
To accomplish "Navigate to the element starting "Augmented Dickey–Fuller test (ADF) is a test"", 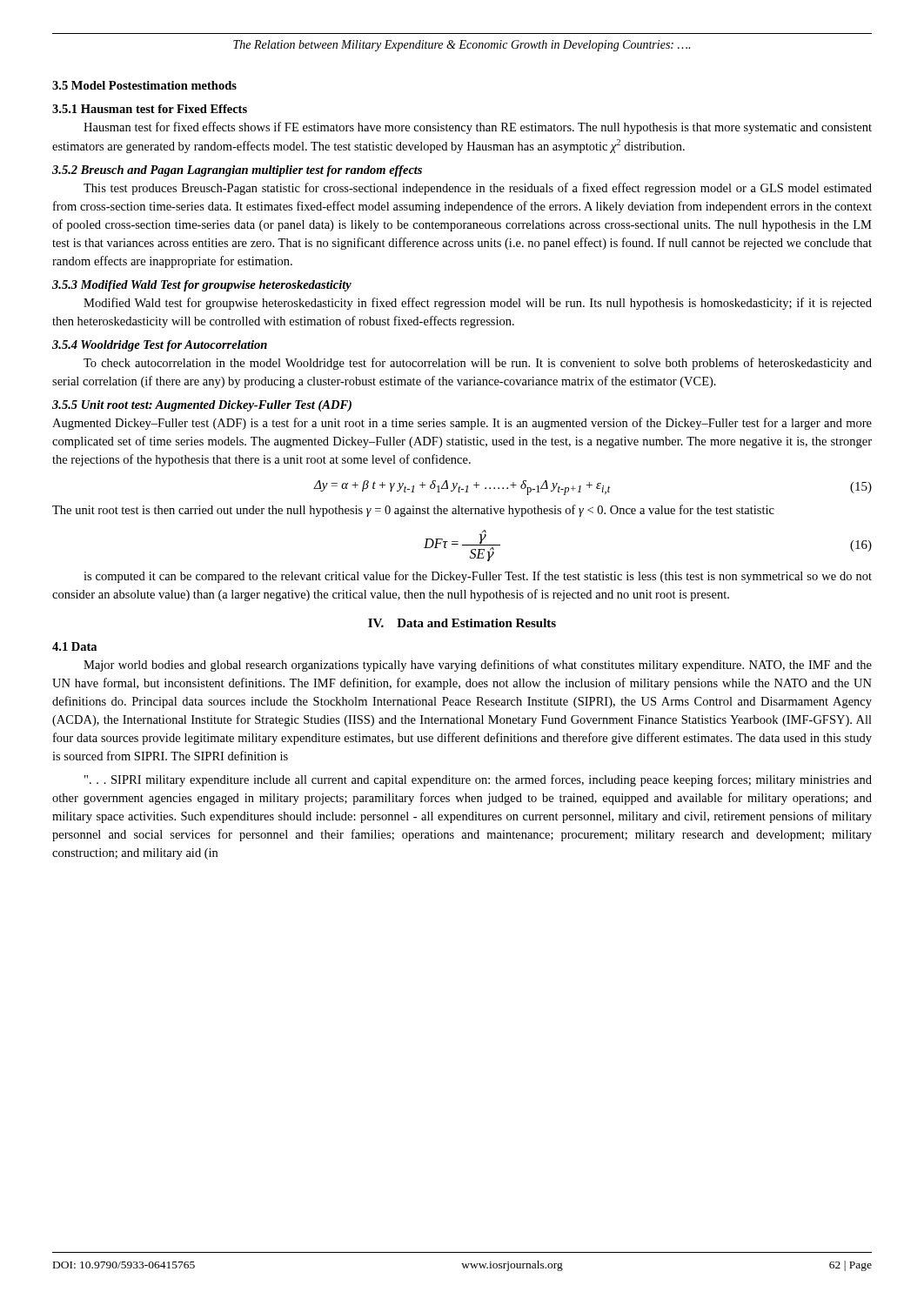I will coord(462,441).
